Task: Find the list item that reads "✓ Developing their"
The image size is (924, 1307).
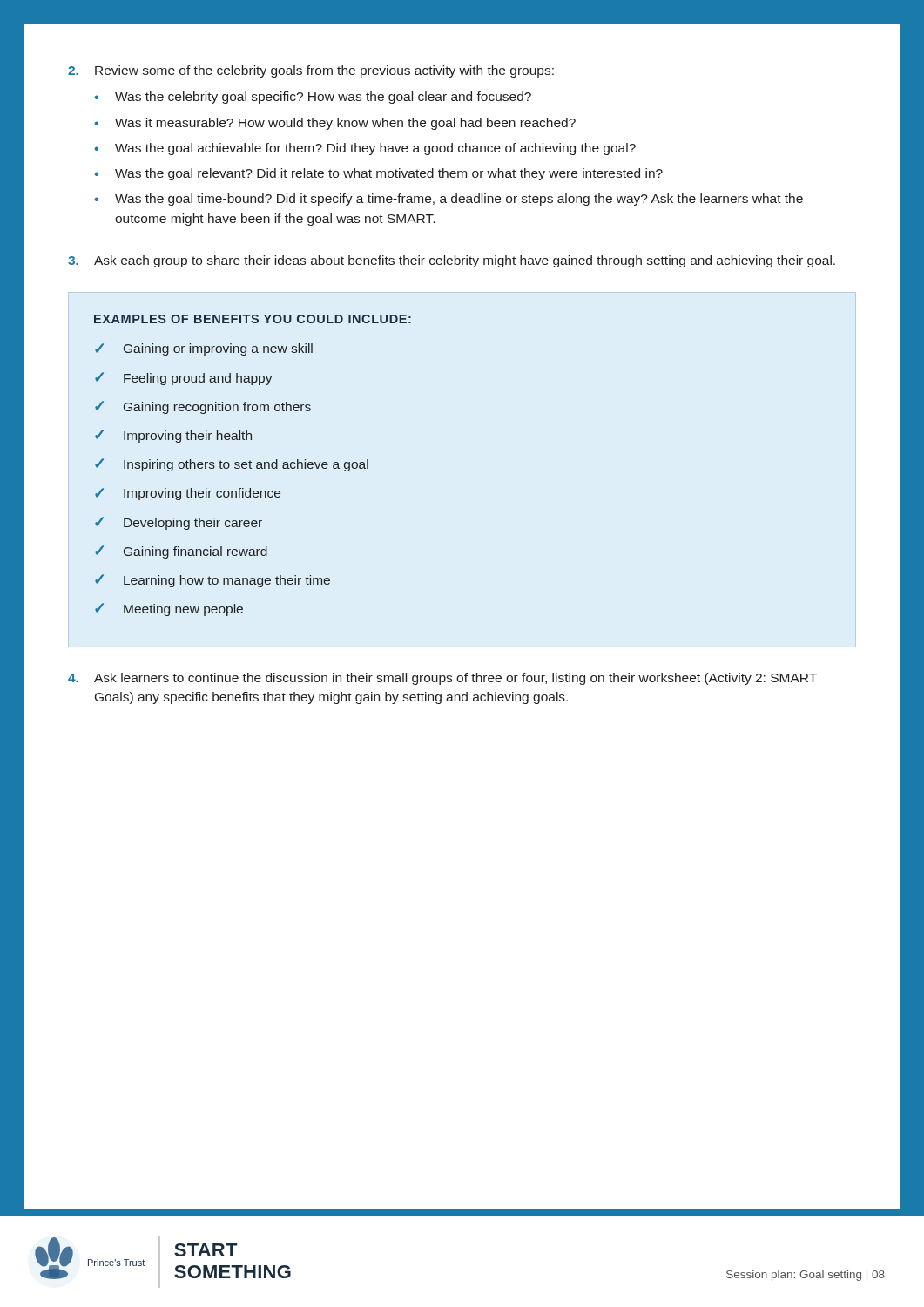Action: (x=178, y=522)
